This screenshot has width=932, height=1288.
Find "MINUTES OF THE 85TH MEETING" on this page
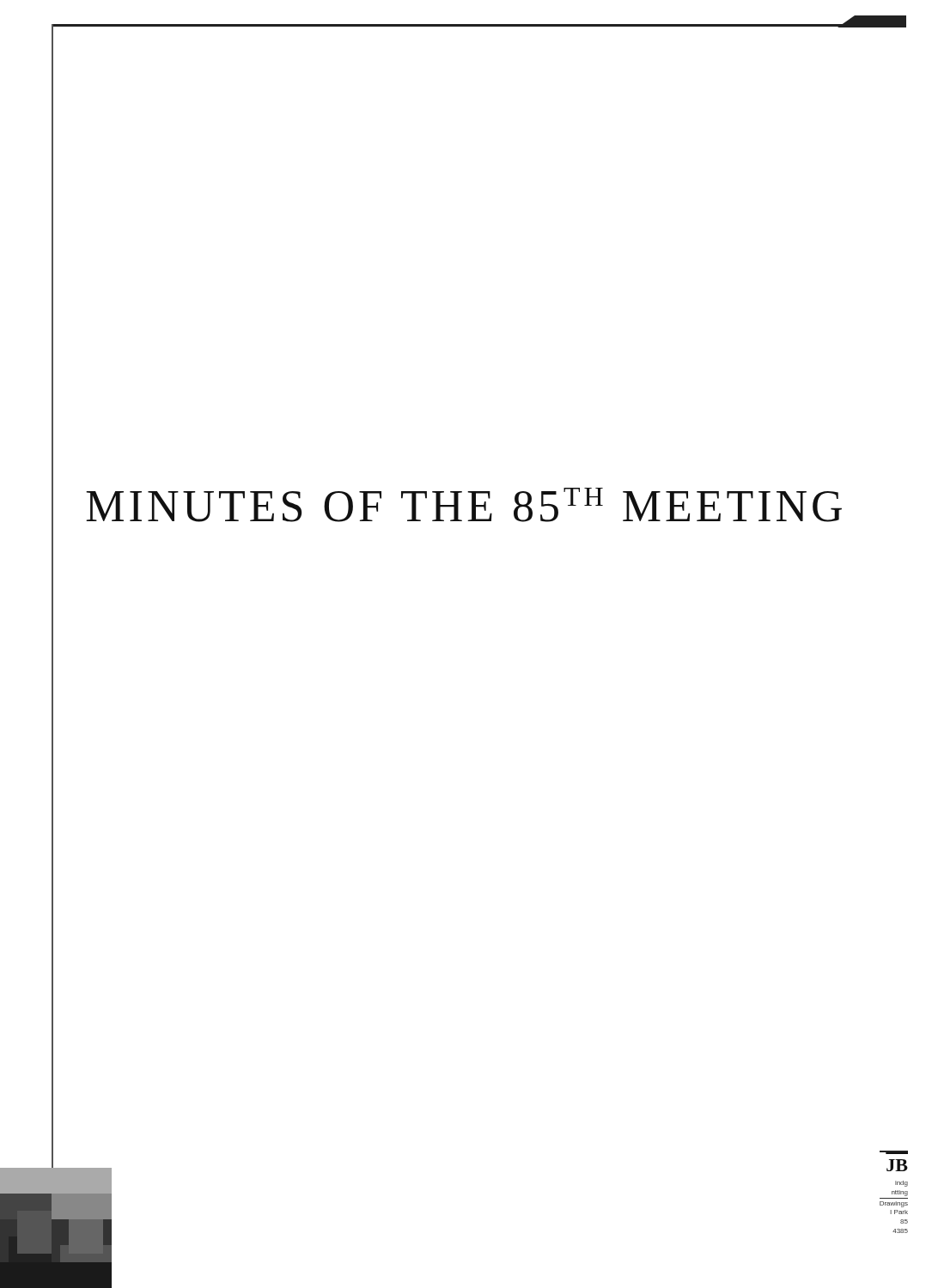[466, 506]
